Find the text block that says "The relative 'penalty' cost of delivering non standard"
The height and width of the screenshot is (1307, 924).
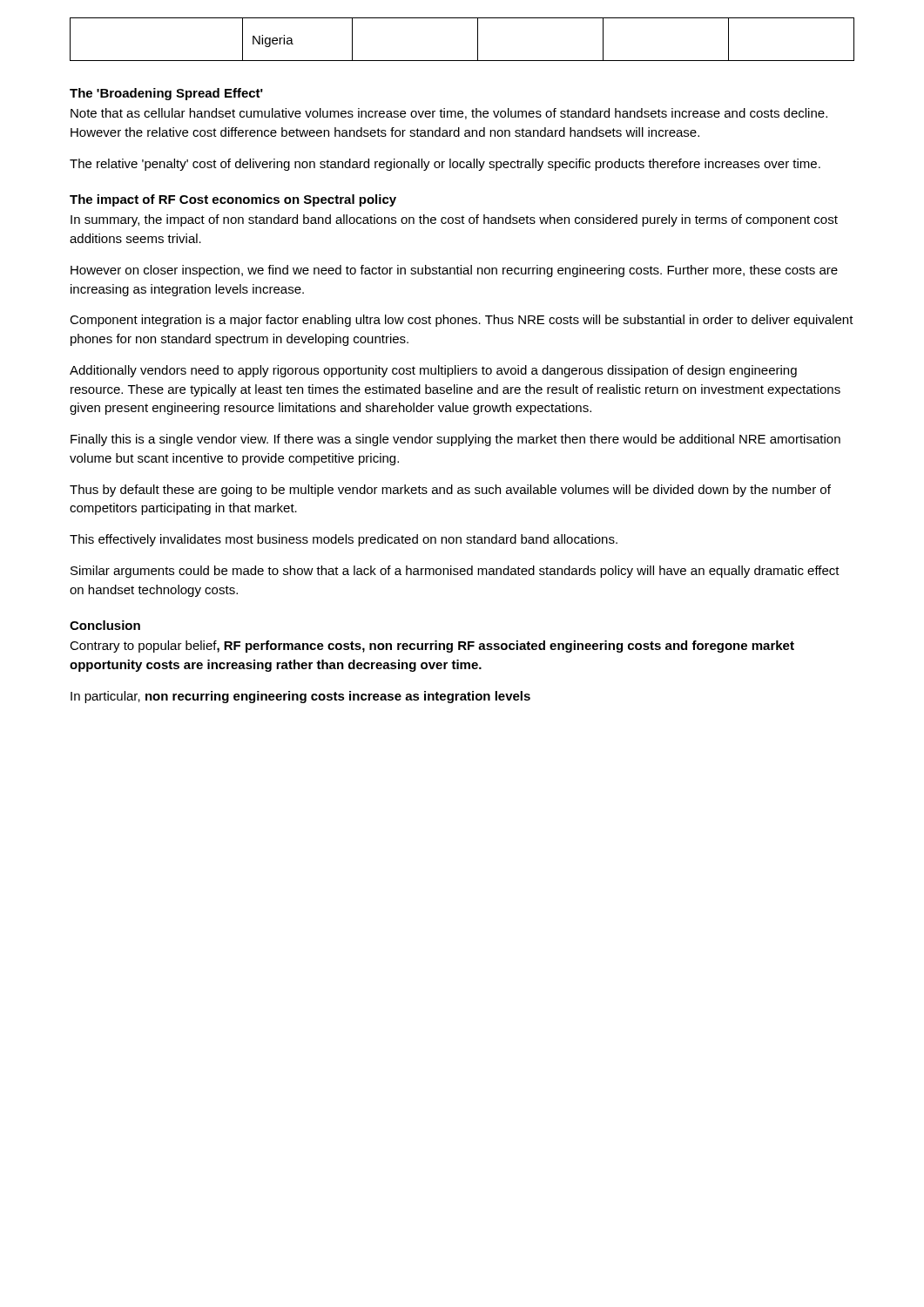[445, 163]
